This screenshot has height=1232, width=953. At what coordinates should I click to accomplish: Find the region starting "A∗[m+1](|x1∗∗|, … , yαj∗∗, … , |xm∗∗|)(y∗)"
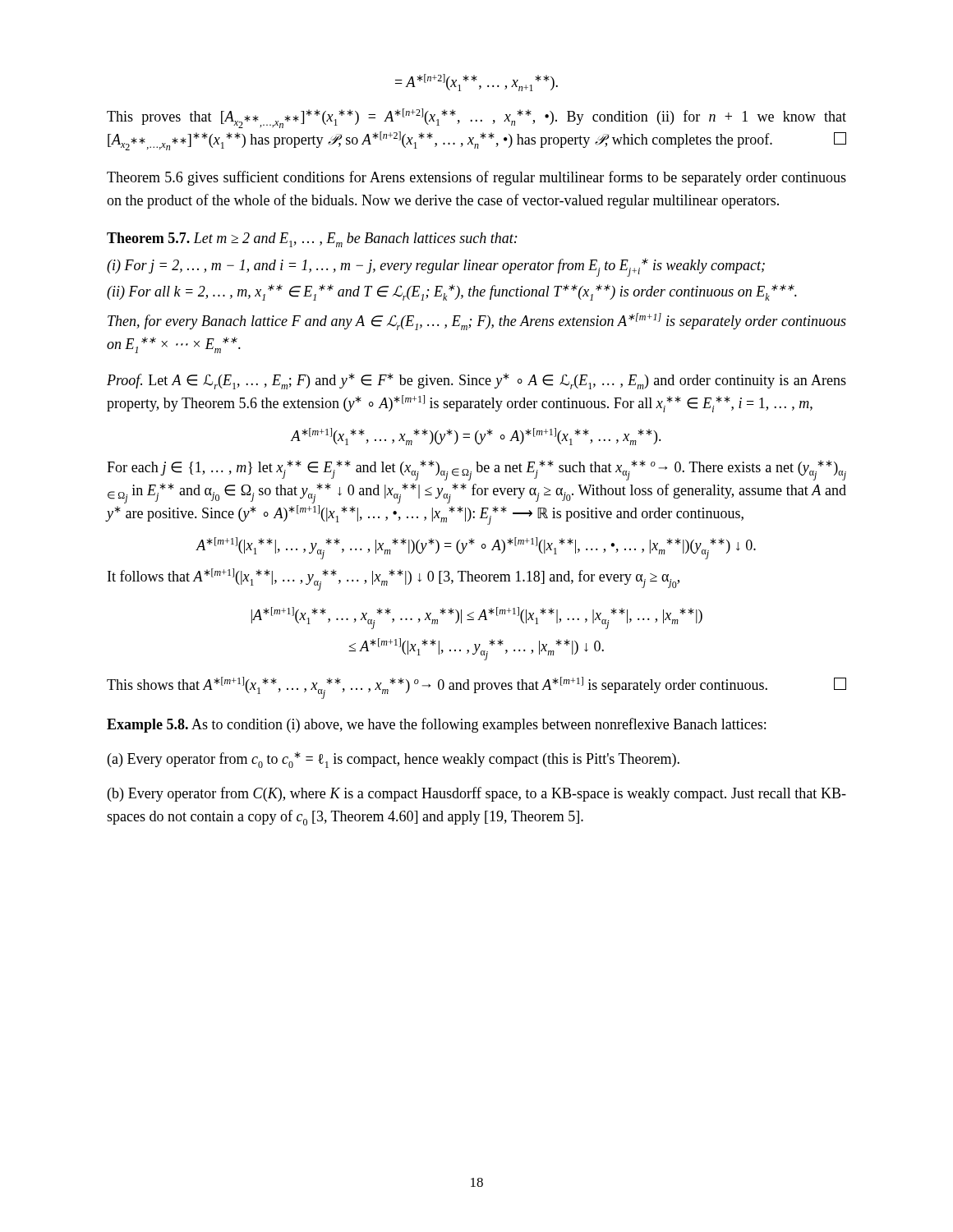click(x=476, y=546)
